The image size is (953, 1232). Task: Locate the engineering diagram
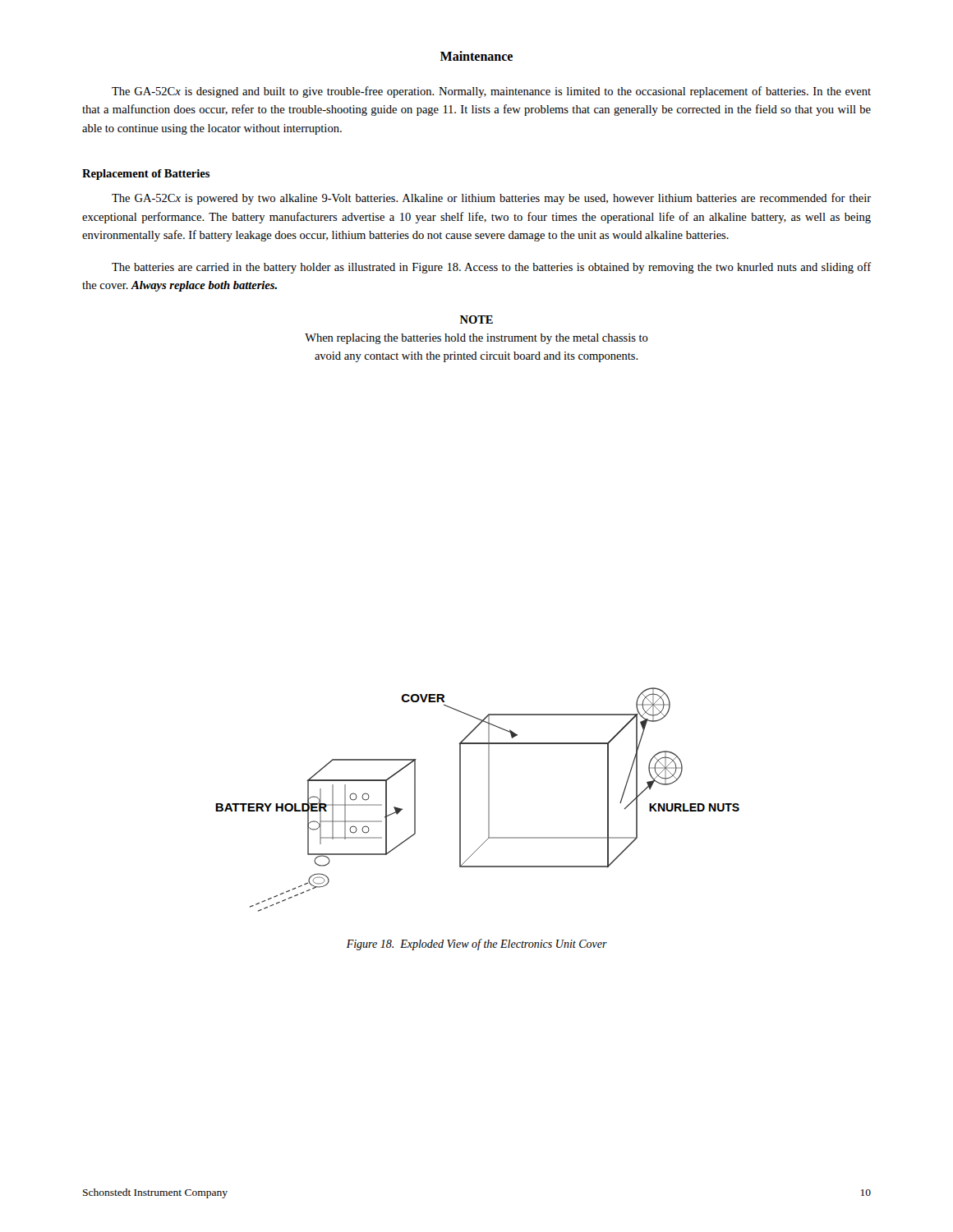click(x=476, y=767)
